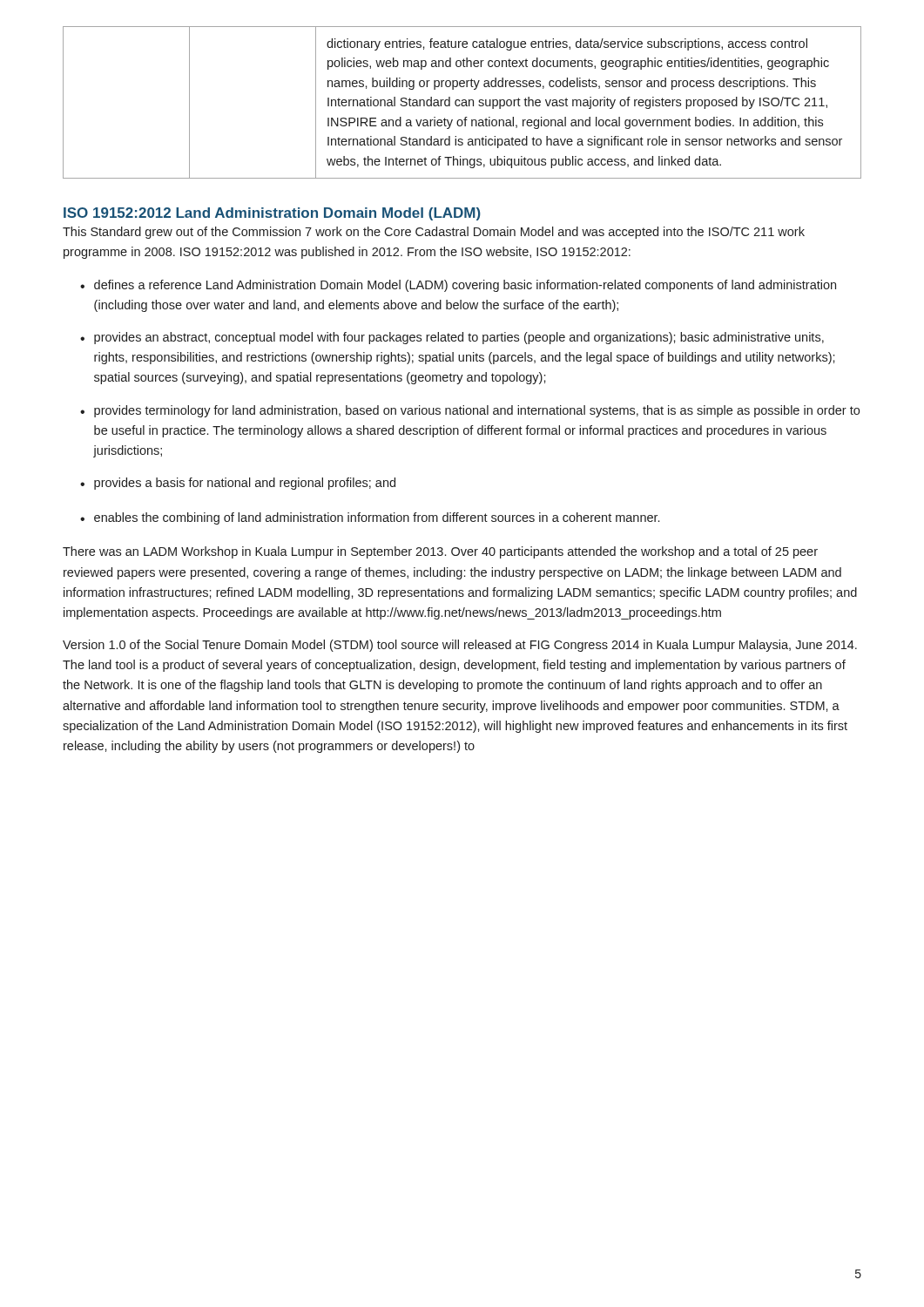Locate the block of text that opens with "enables the combining of land"
The height and width of the screenshot is (1307, 924).
462,519
